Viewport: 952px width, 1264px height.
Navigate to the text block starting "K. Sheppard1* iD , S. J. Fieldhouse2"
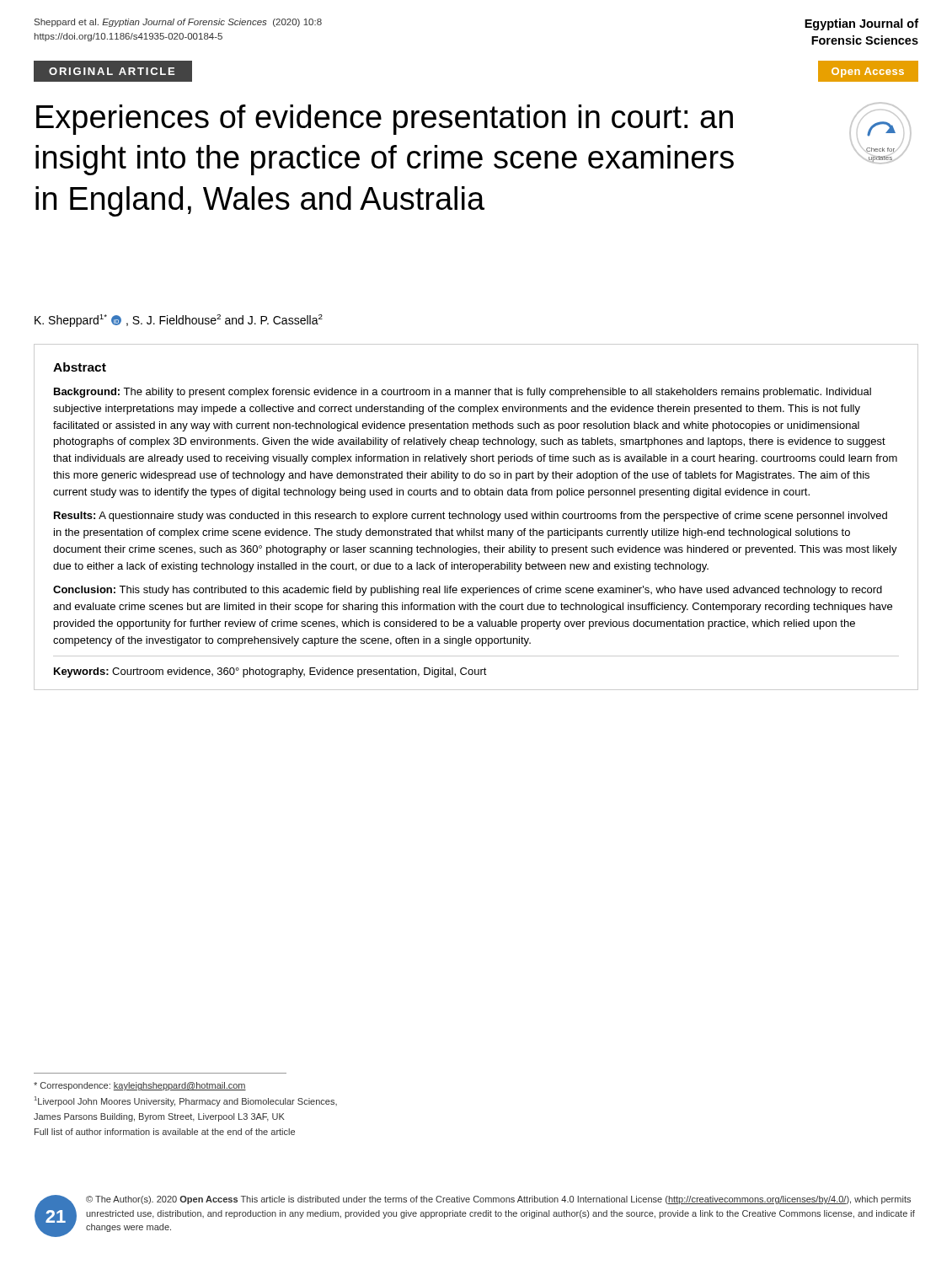coord(178,319)
